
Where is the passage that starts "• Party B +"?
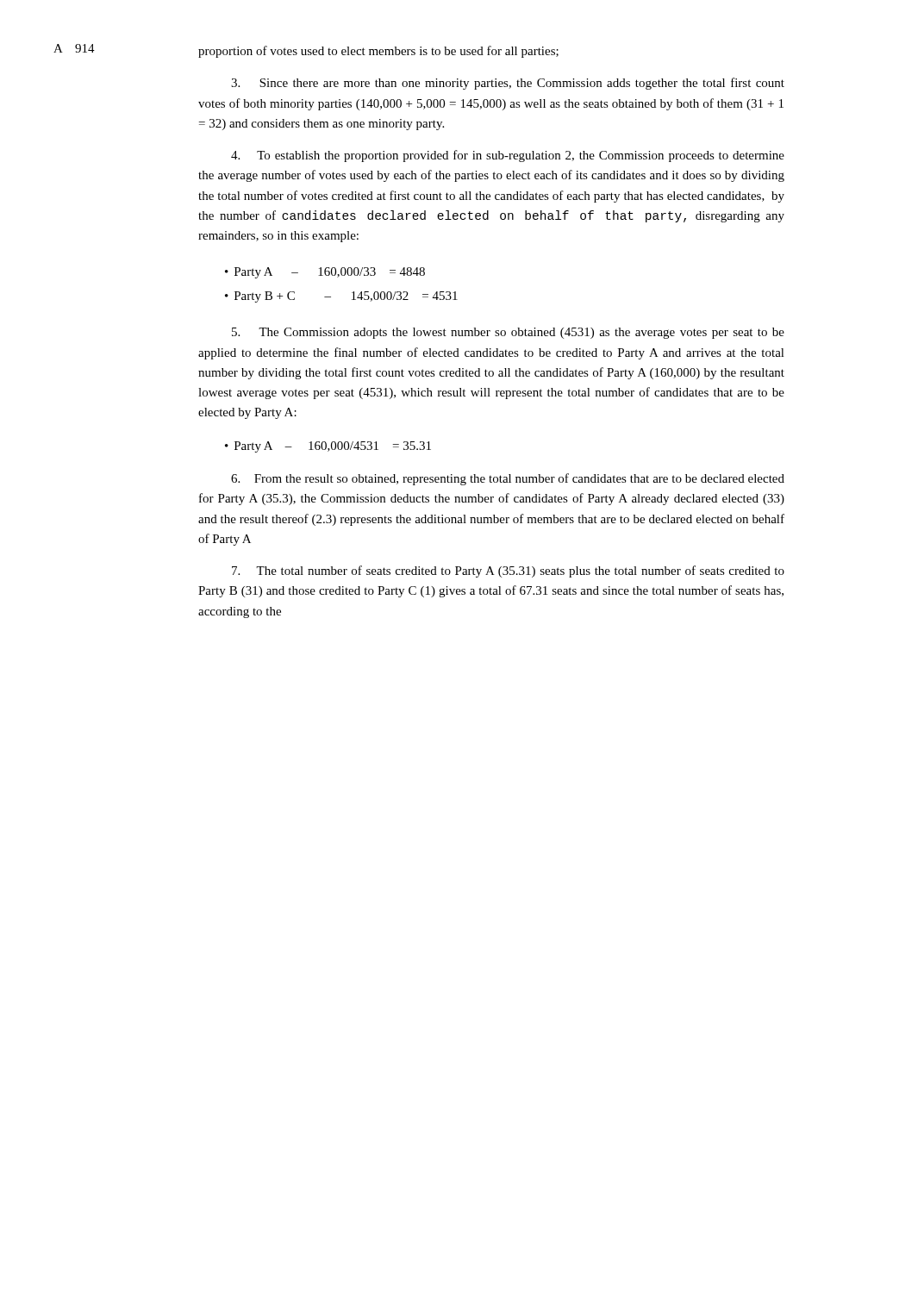tap(341, 296)
